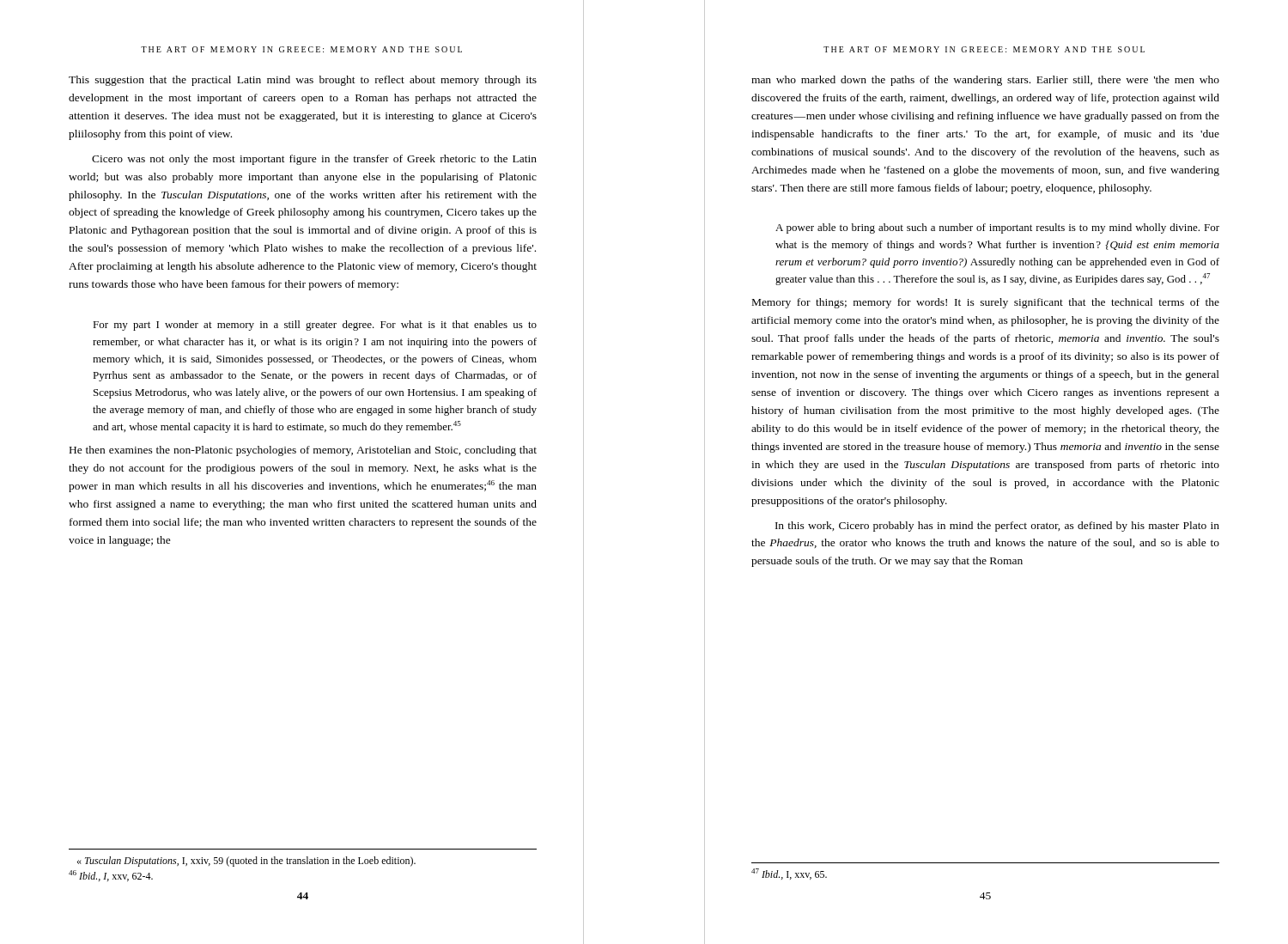Point to the block starting "Memory for things; memory for words!"

tap(985, 432)
